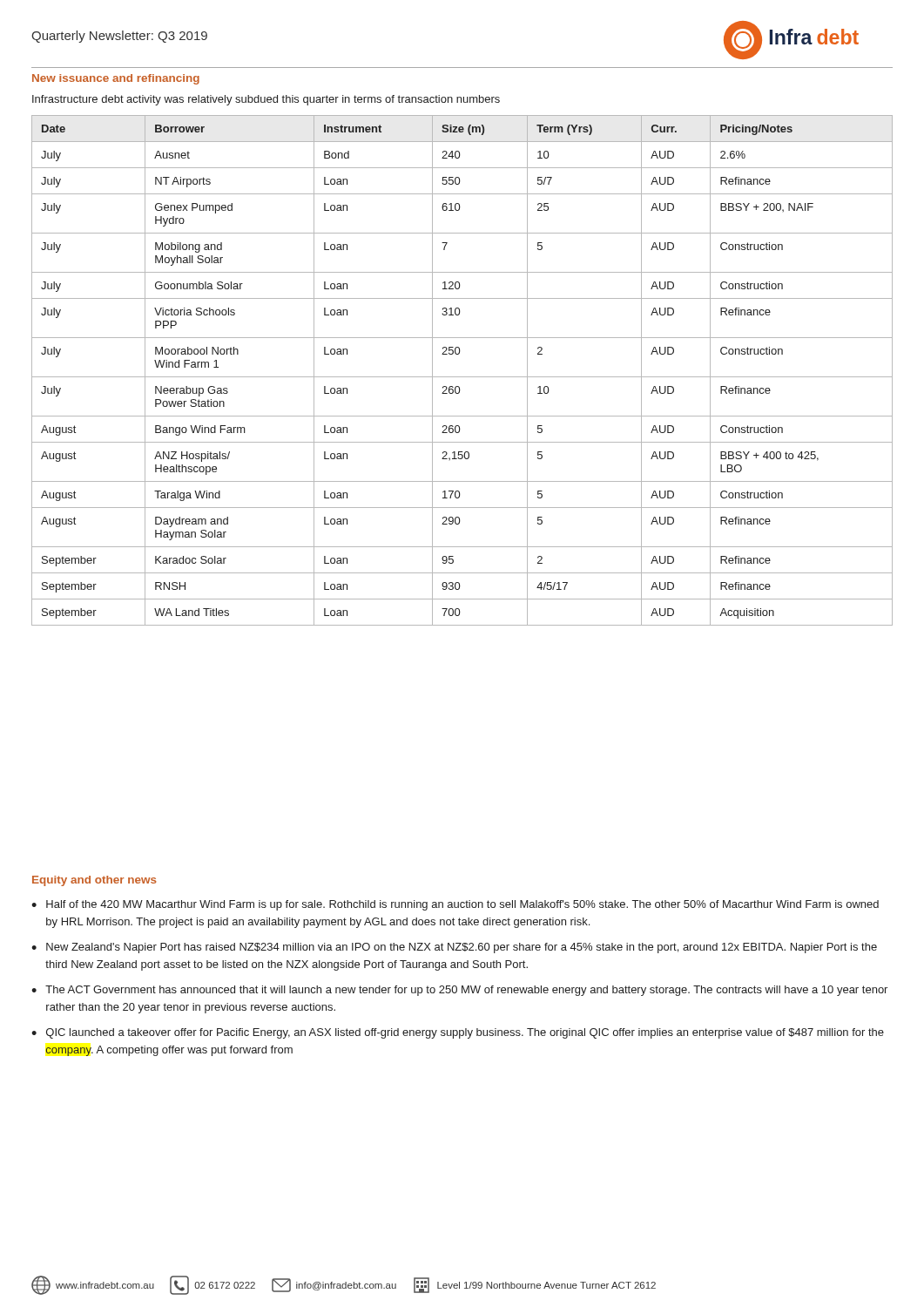Image resolution: width=924 pixels, height=1307 pixels.
Task: Where is the passage that starts "Infrastructure debt activity was relatively subdued this"?
Action: pyautogui.click(x=266, y=99)
